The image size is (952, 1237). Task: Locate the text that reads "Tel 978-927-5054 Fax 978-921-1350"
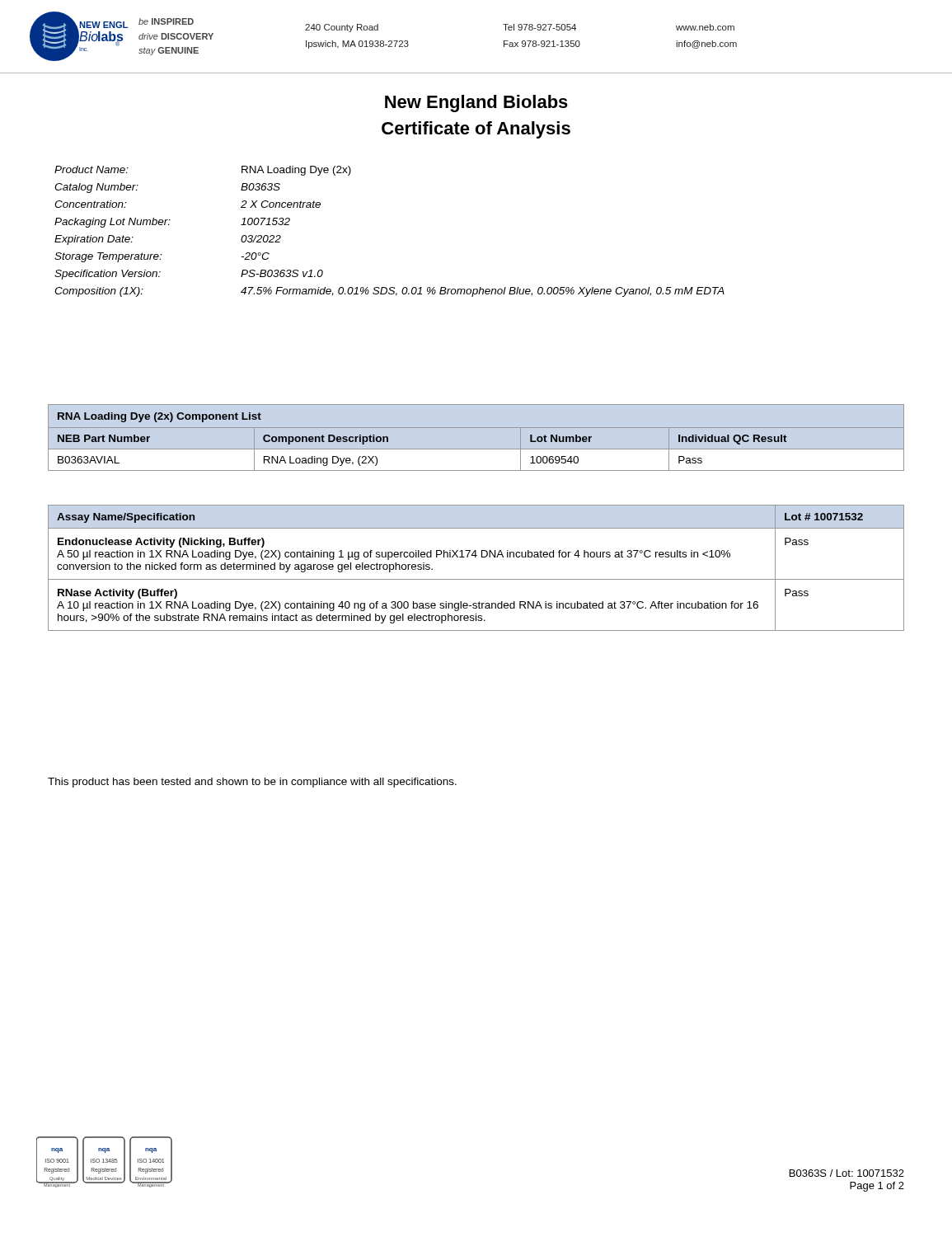(x=541, y=35)
